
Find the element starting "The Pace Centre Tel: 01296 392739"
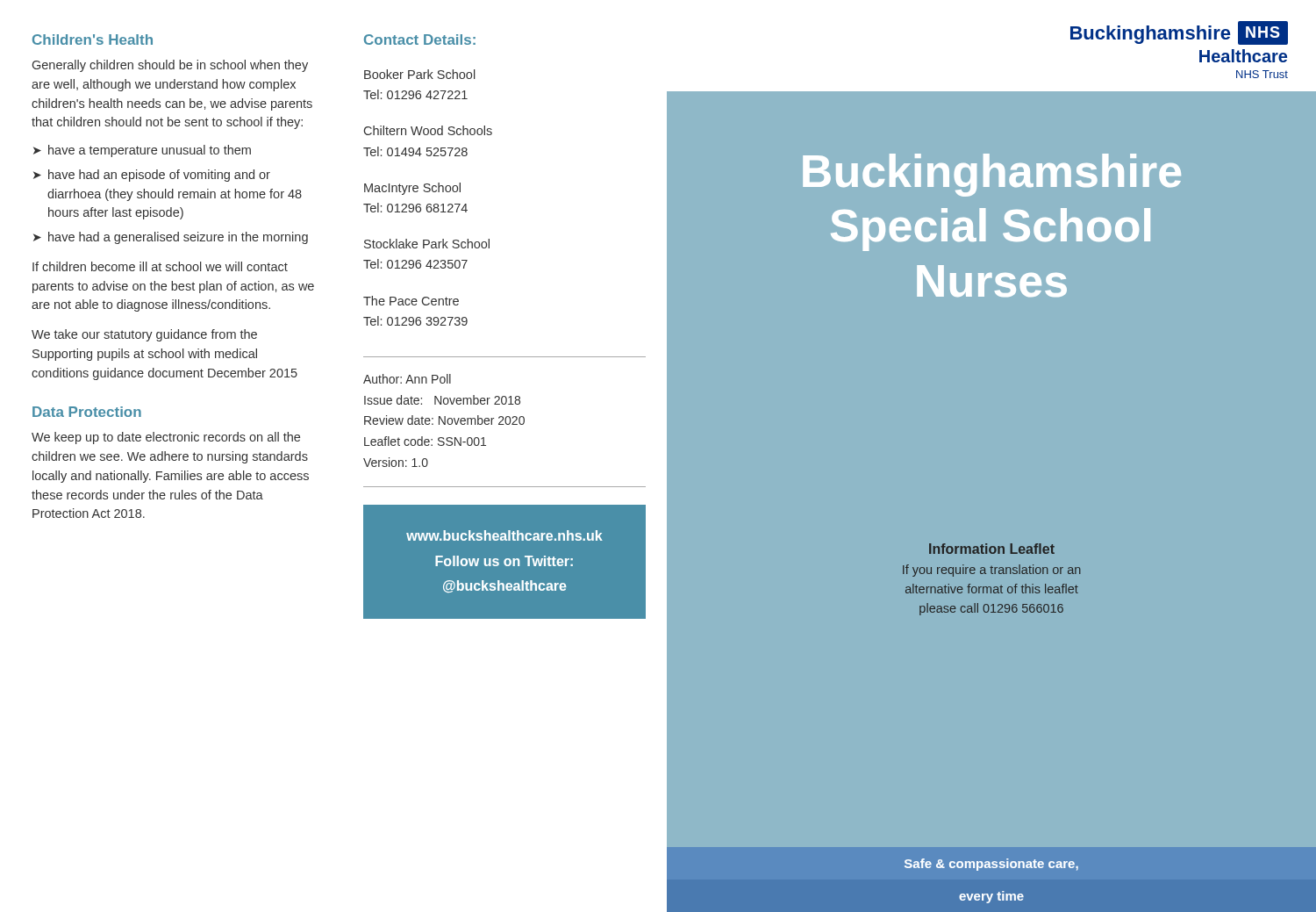[416, 311]
